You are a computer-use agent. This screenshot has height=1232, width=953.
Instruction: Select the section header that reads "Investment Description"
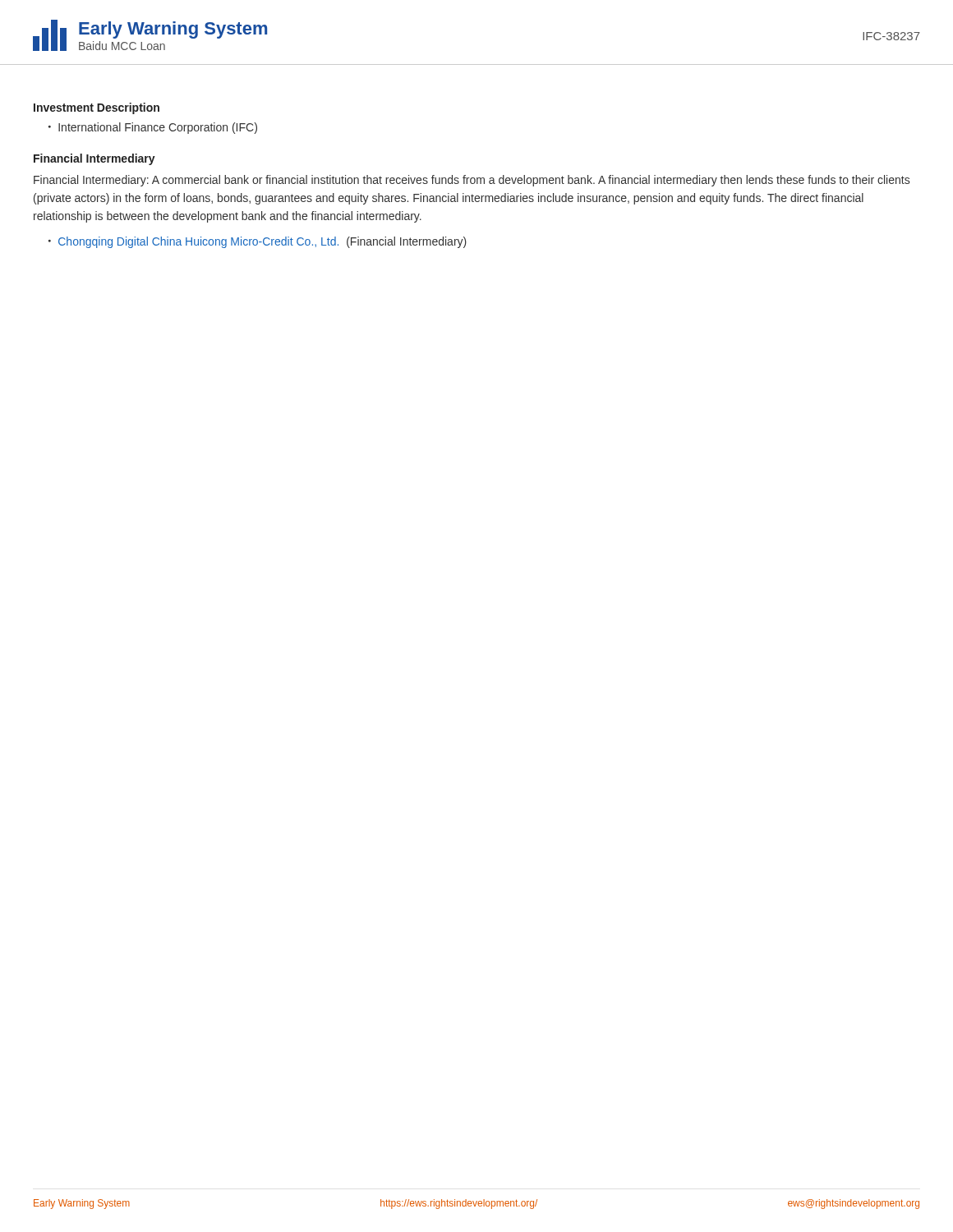coord(96,108)
